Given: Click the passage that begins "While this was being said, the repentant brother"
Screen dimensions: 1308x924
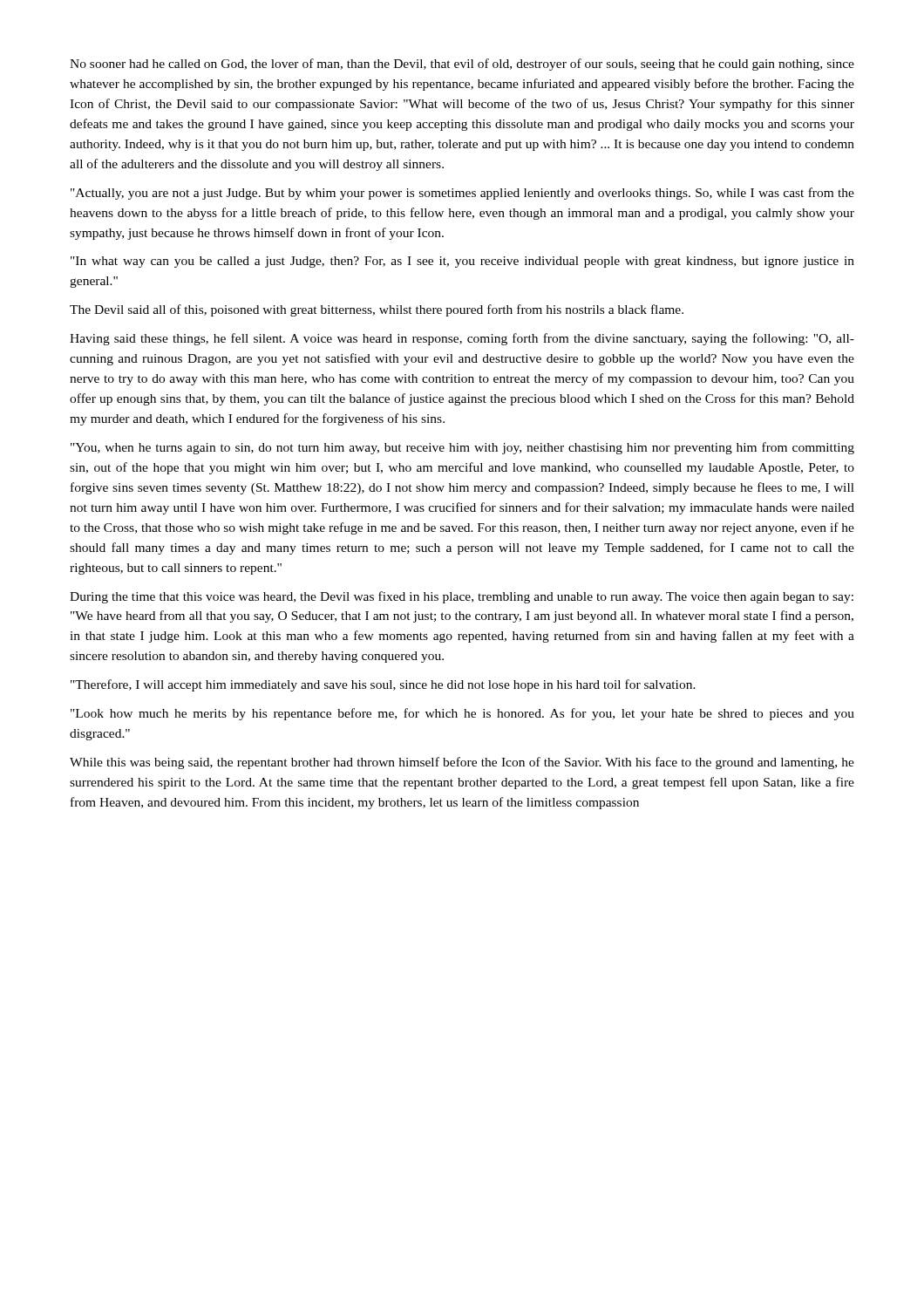Looking at the screenshot, I should pyautogui.click(x=462, y=782).
